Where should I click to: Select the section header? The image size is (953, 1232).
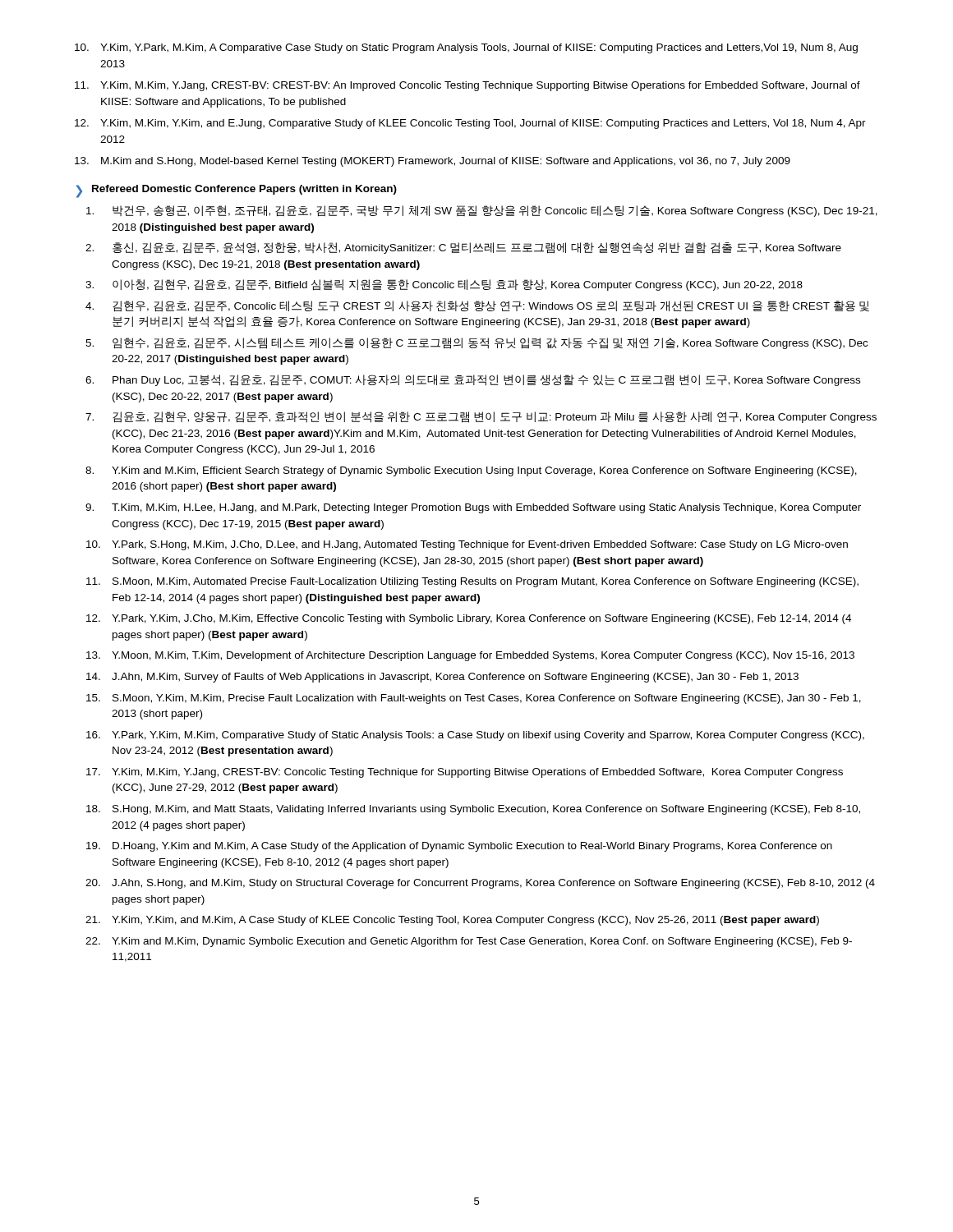pyautogui.click(x=244, y=188)
